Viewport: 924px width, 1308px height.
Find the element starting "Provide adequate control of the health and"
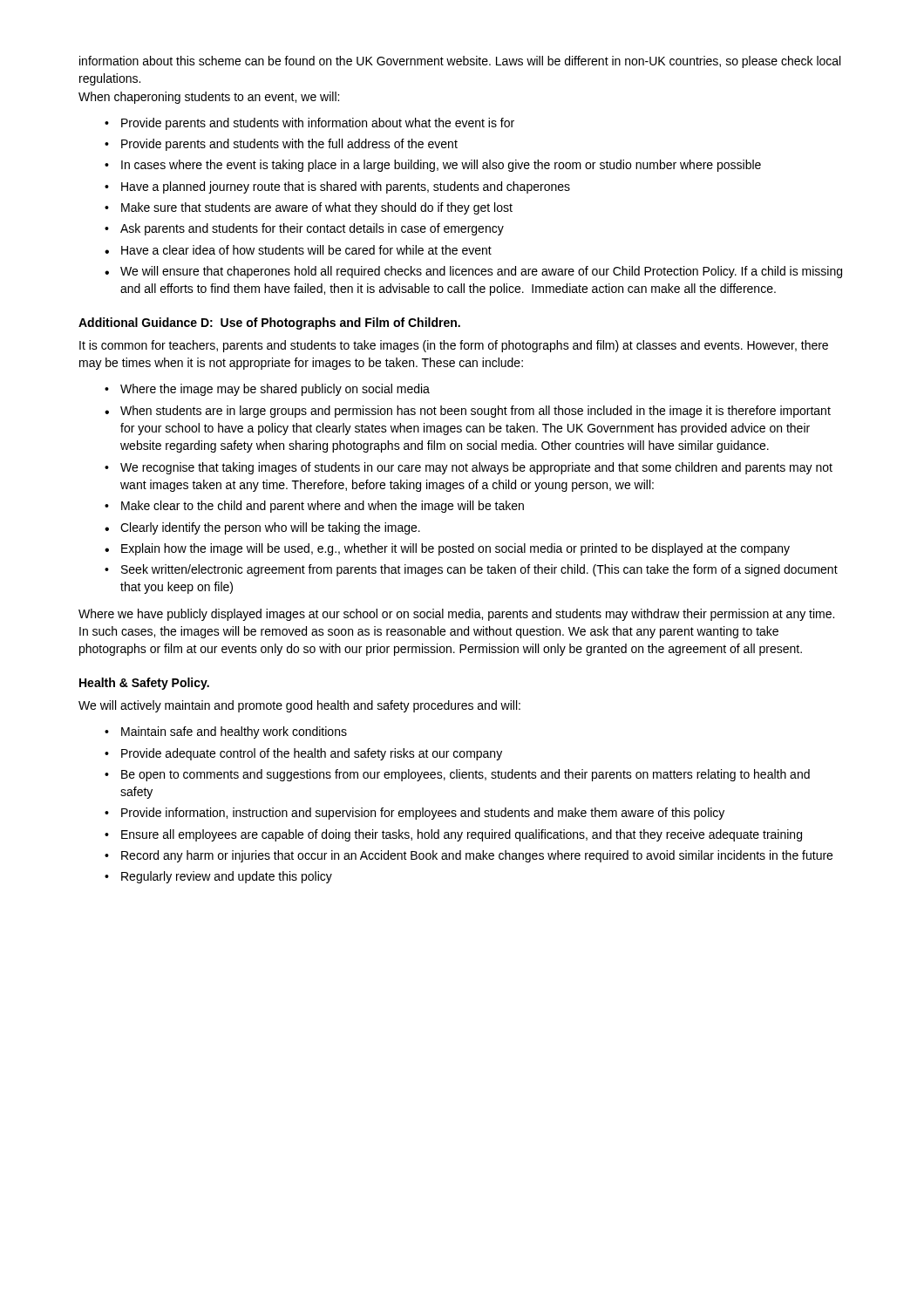tap(475, 753)
